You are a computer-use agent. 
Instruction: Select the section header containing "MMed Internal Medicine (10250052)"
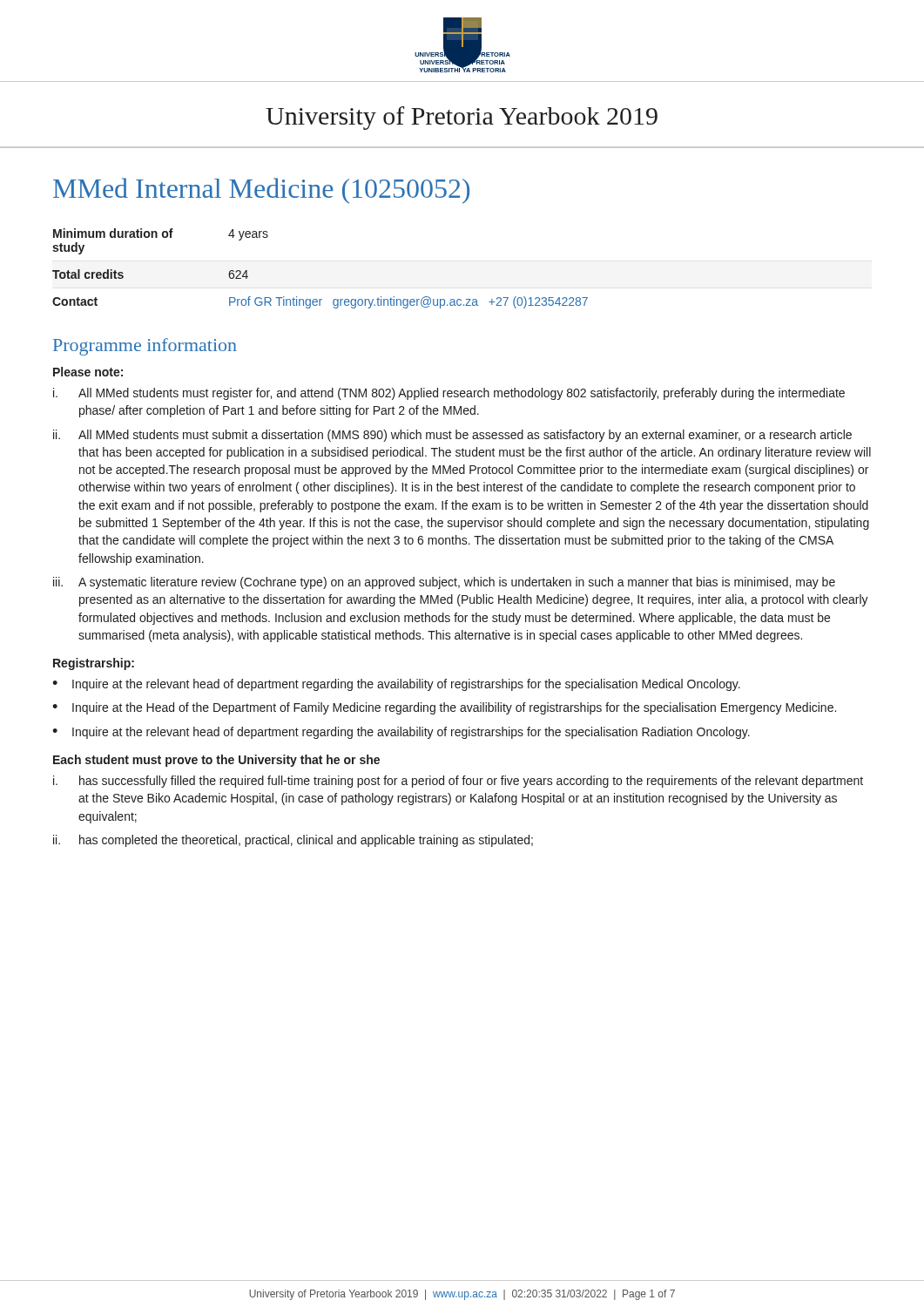tap(262, 188)
